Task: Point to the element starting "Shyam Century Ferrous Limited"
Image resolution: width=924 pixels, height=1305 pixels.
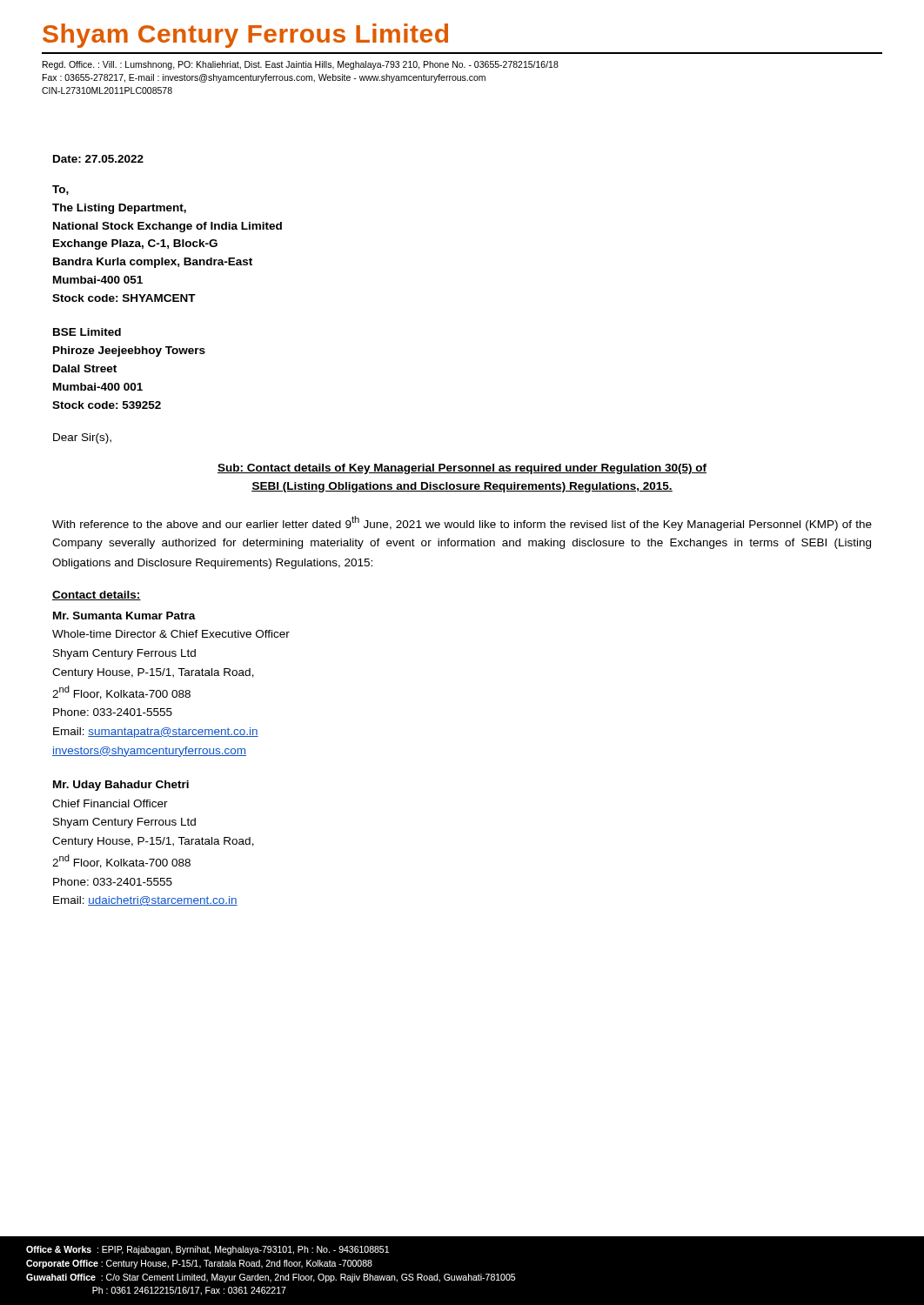Action: (x=246, y=34)
